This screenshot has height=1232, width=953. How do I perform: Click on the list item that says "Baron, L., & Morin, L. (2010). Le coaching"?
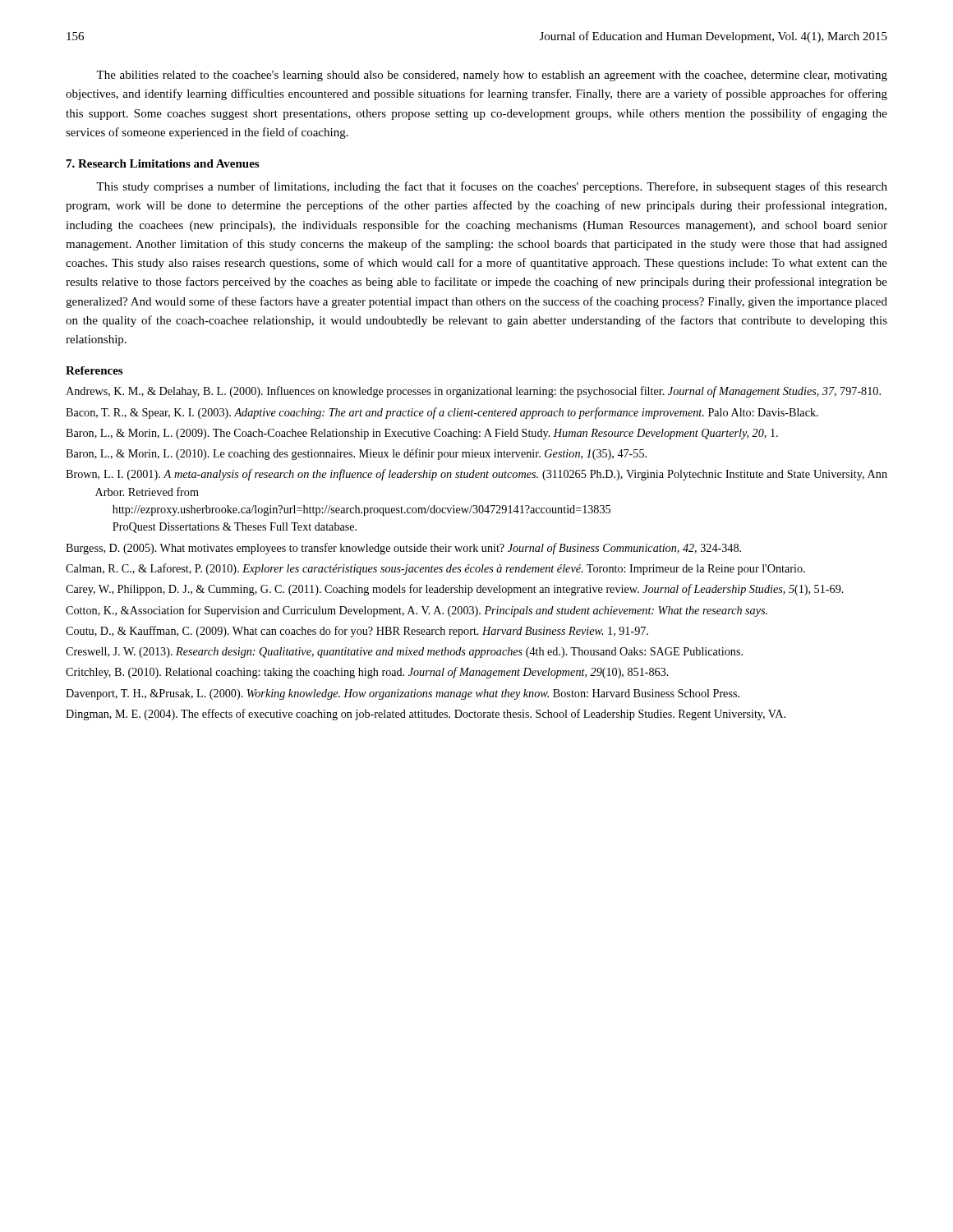tap(357, 453)
